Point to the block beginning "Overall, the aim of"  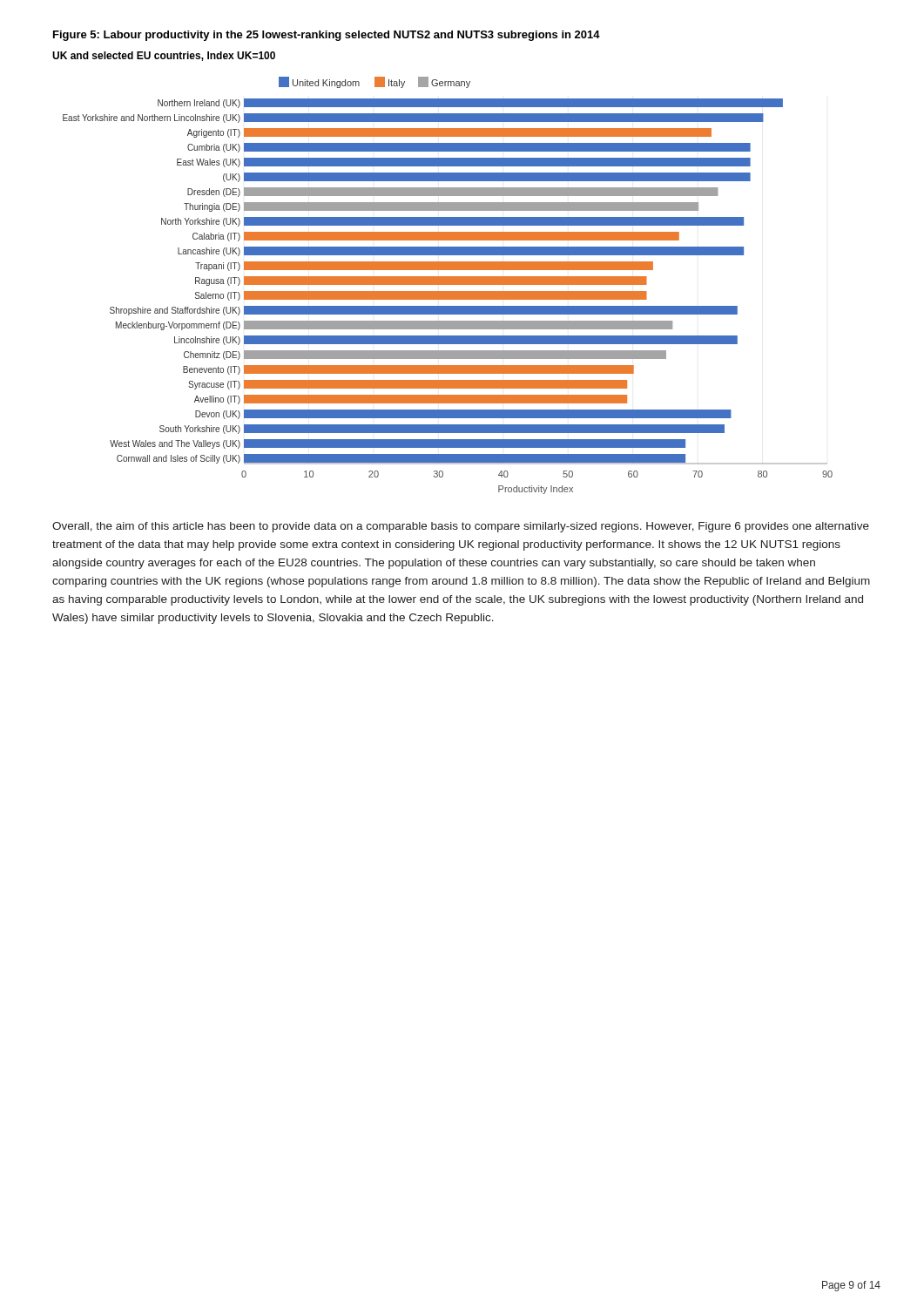(461, 571)
